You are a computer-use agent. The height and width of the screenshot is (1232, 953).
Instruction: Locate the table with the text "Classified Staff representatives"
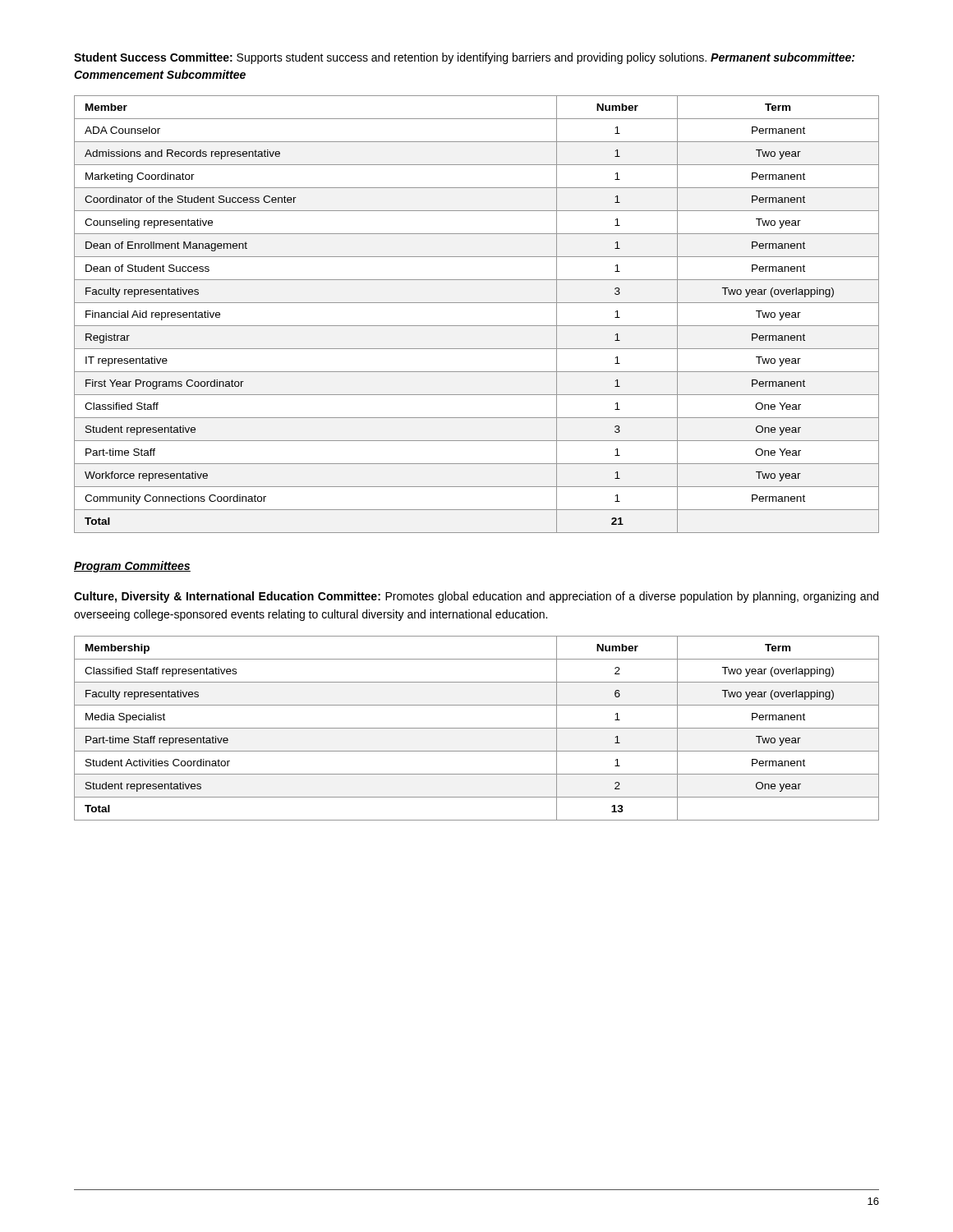point(476,728)
